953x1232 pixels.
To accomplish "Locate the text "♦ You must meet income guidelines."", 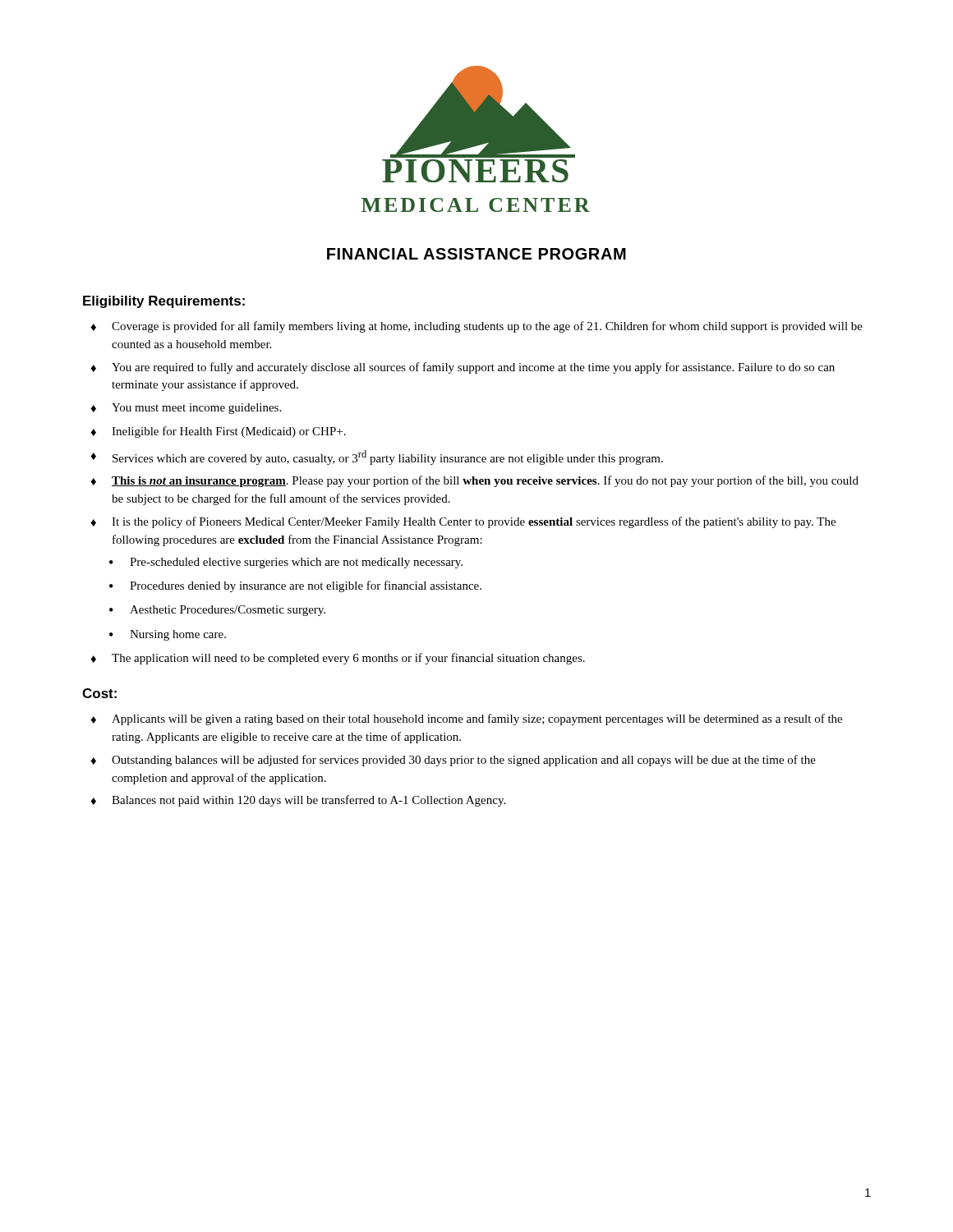I will click(186, 409).
